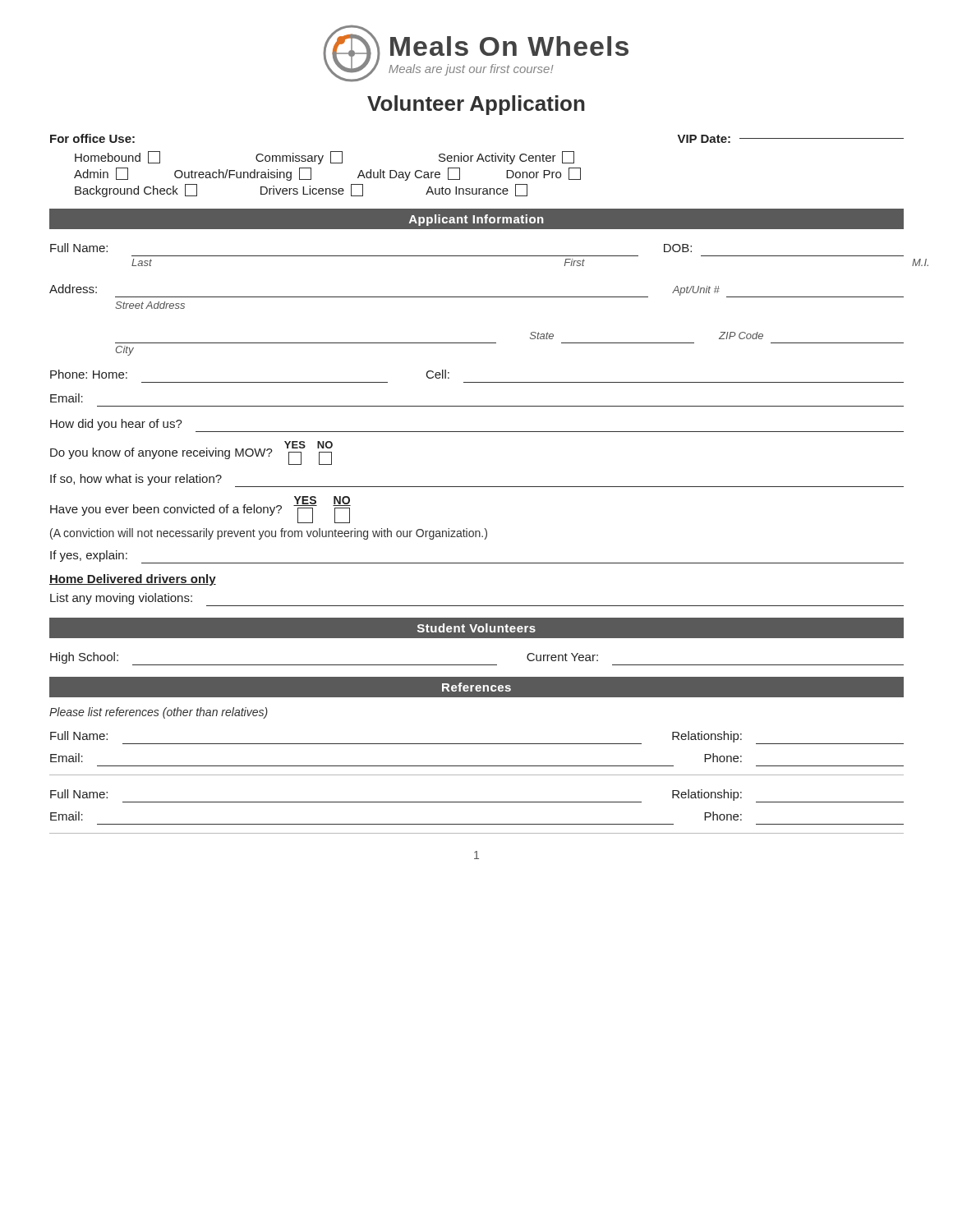
Task: Find the logo
Action: click(x=476, y=55)
